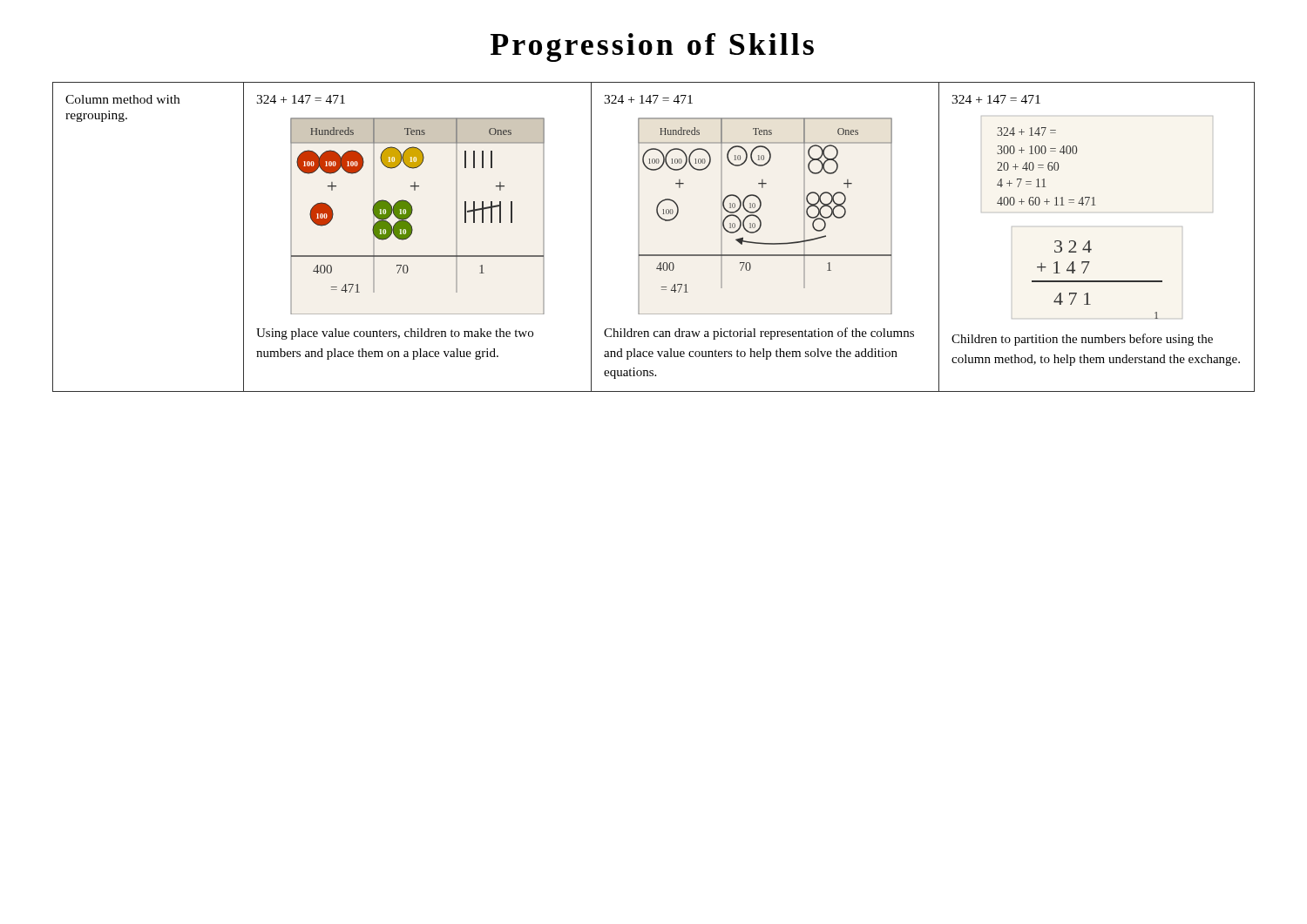This screenshot has width=1307, height=924.
Task: Find the table that mentions "Column method with"
Action: click(x=654, y=237)
